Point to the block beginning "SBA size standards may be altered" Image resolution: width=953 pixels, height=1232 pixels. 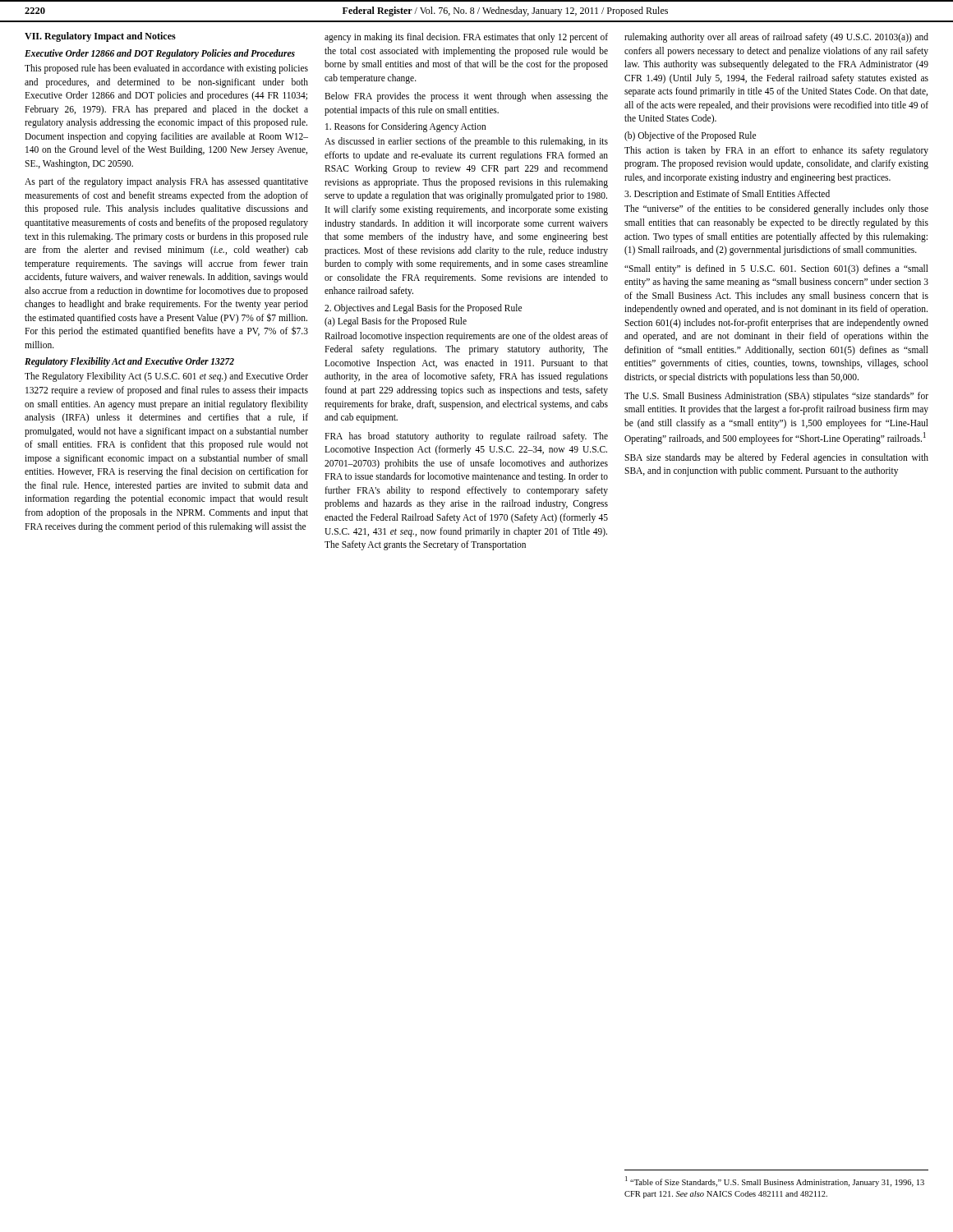776,464
